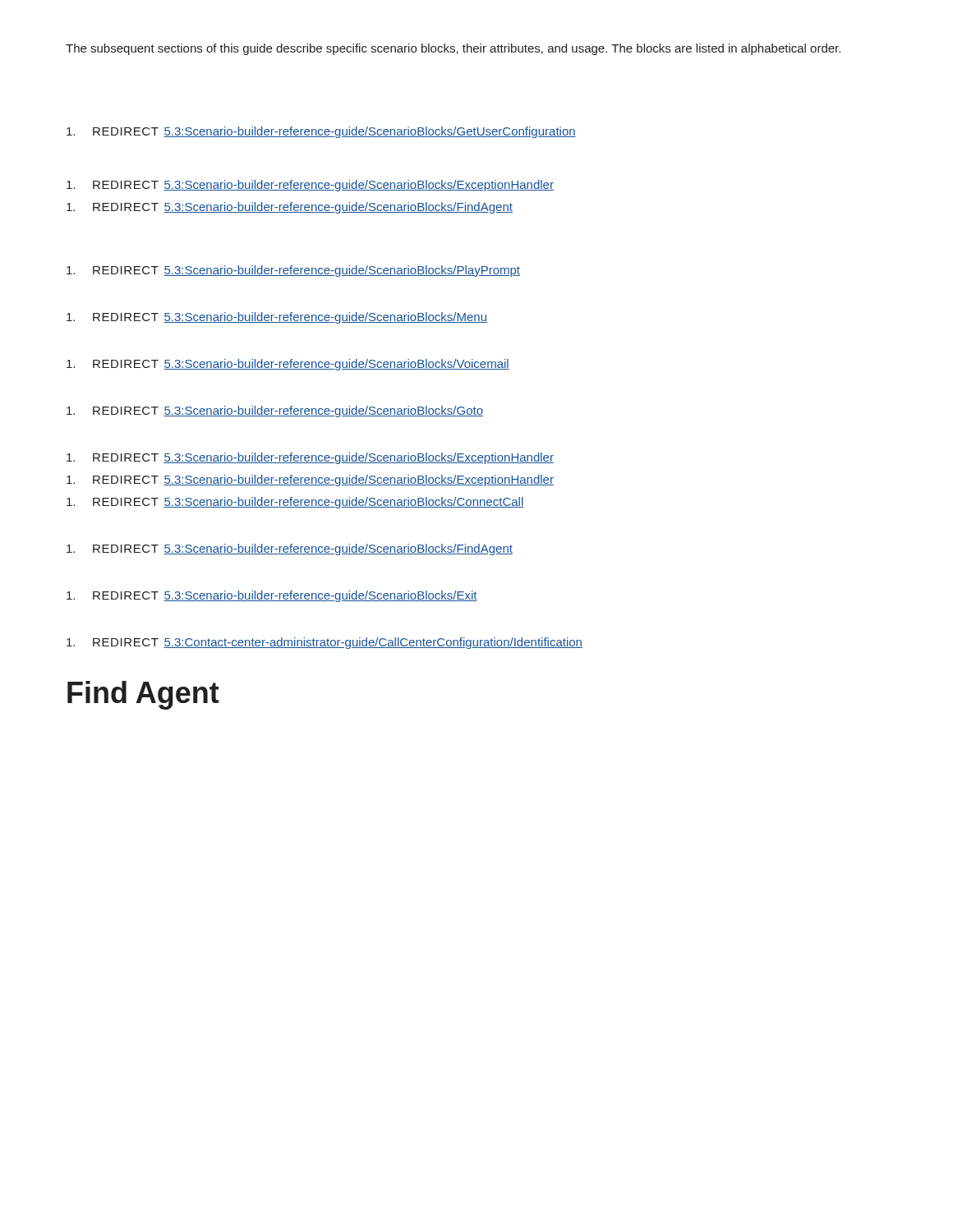
Task: Click where it says "REDIRECT 5.3:Scenario-builder-reference-guide/ScenarioBlocks/Menu"
Action: [x=276, y=316]
